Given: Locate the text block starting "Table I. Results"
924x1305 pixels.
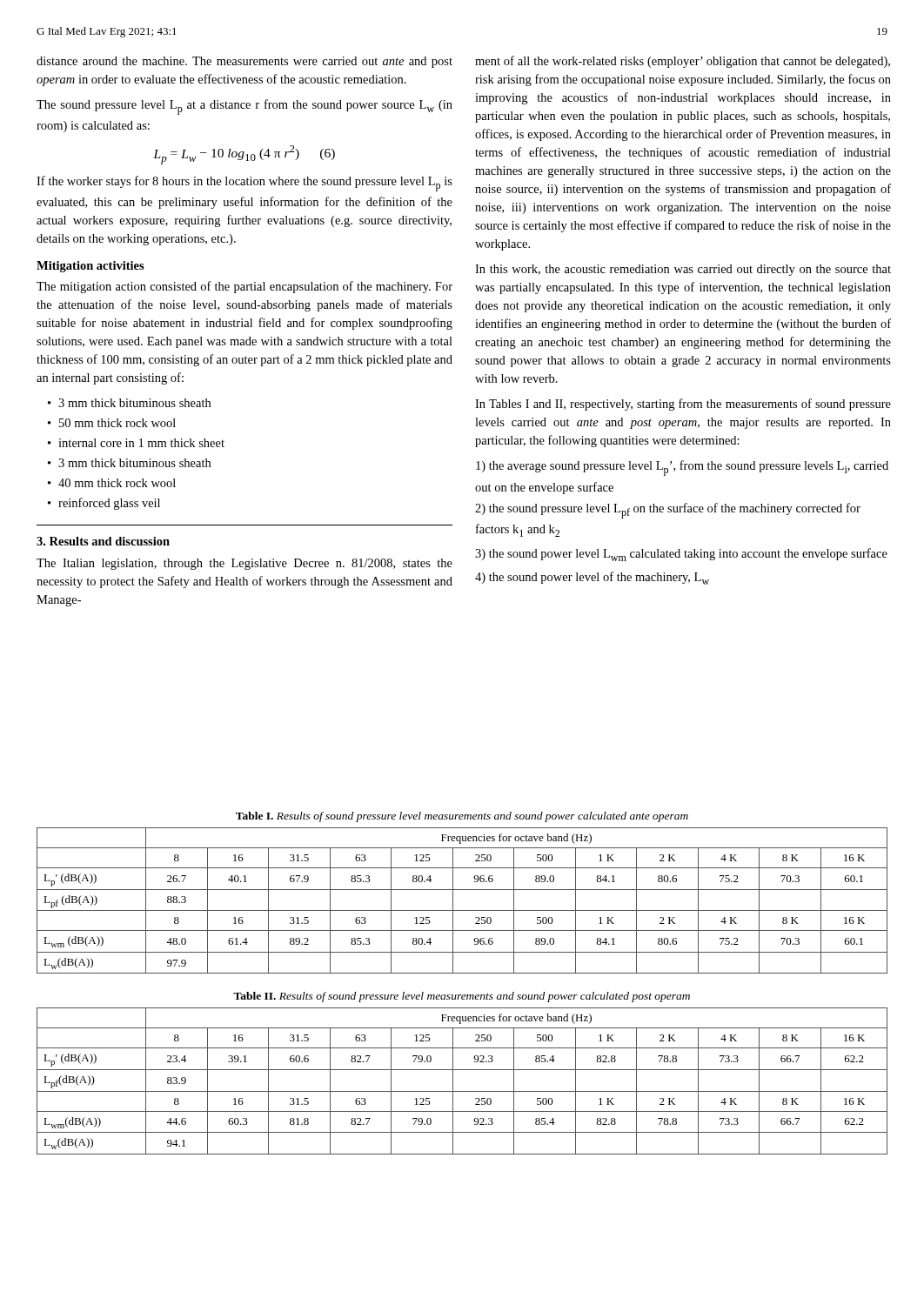Looking at the screenshot, I should [x=462, y=816].
